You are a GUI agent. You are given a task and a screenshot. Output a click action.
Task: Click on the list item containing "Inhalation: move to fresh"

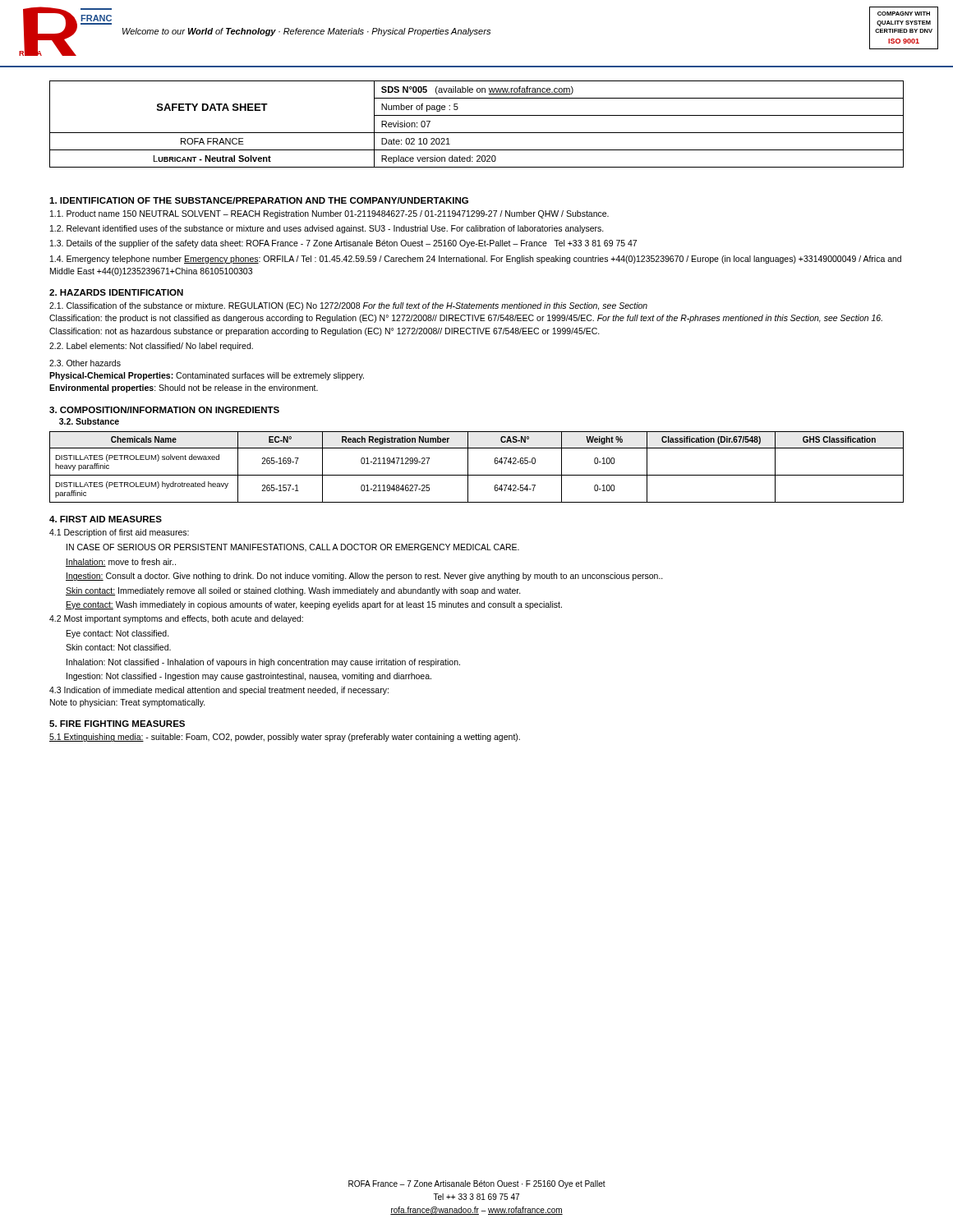tap(121, 562)
